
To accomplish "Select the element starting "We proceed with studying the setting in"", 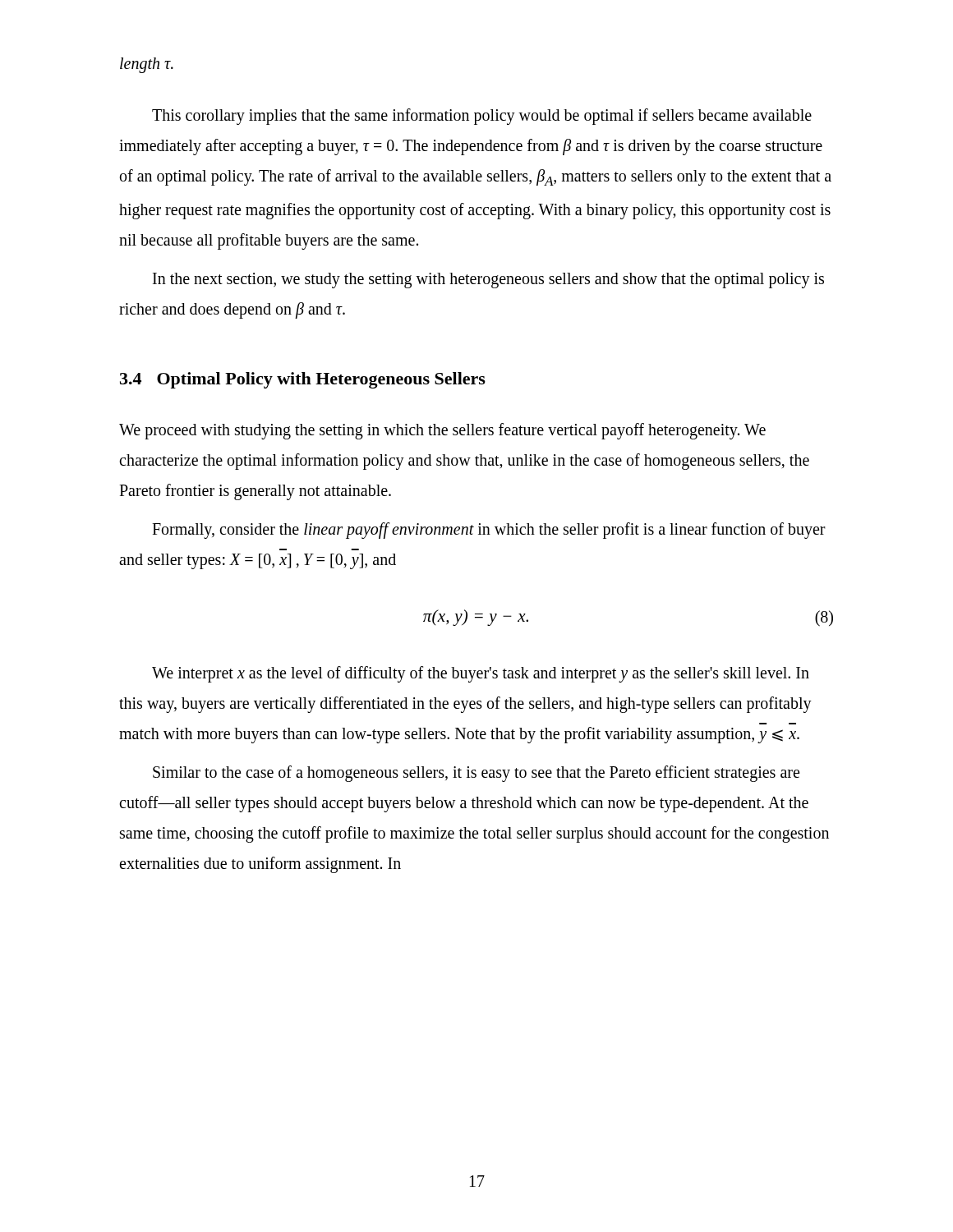I will [464, 460].
